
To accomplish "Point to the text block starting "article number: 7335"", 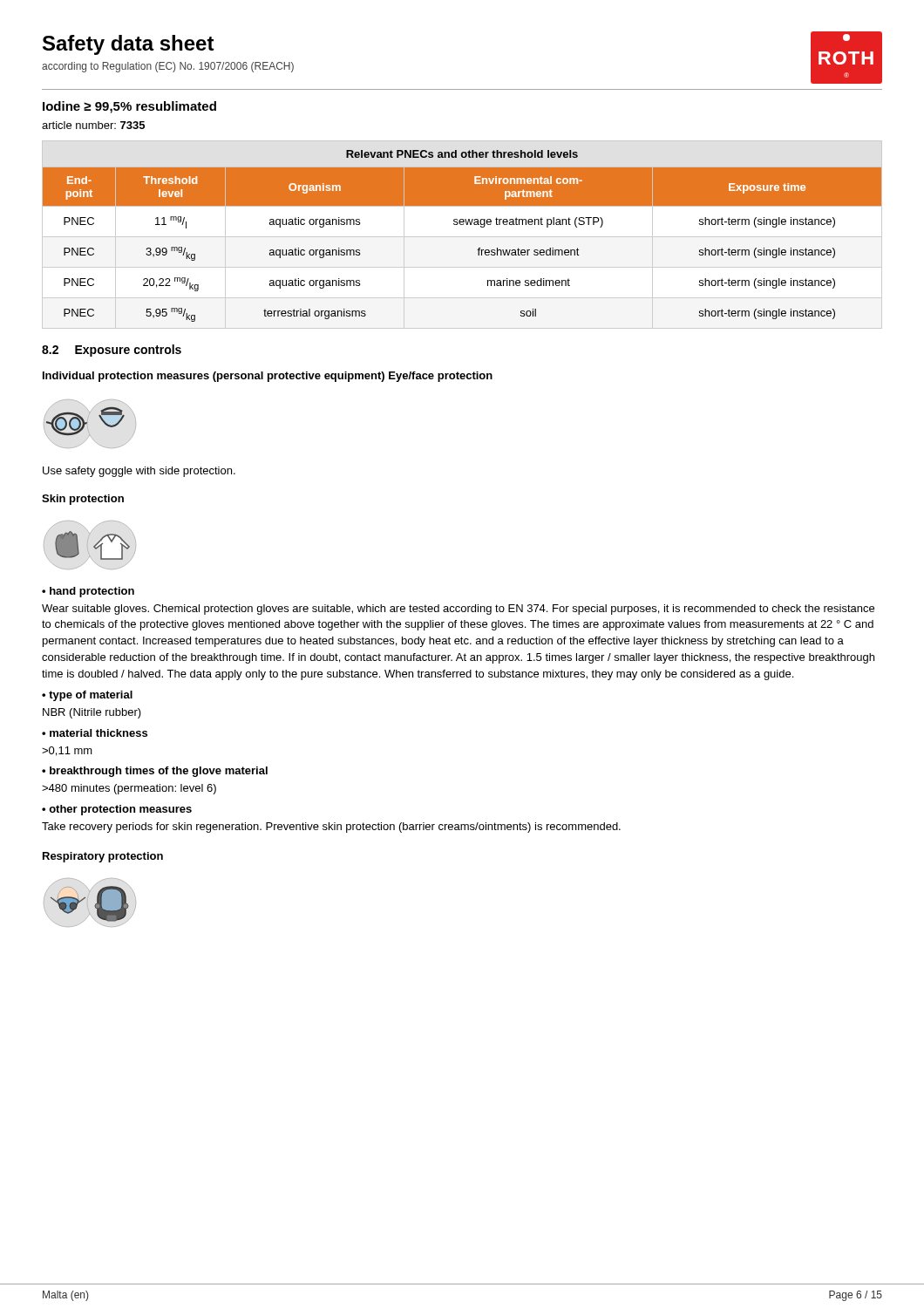I will 94,125.
